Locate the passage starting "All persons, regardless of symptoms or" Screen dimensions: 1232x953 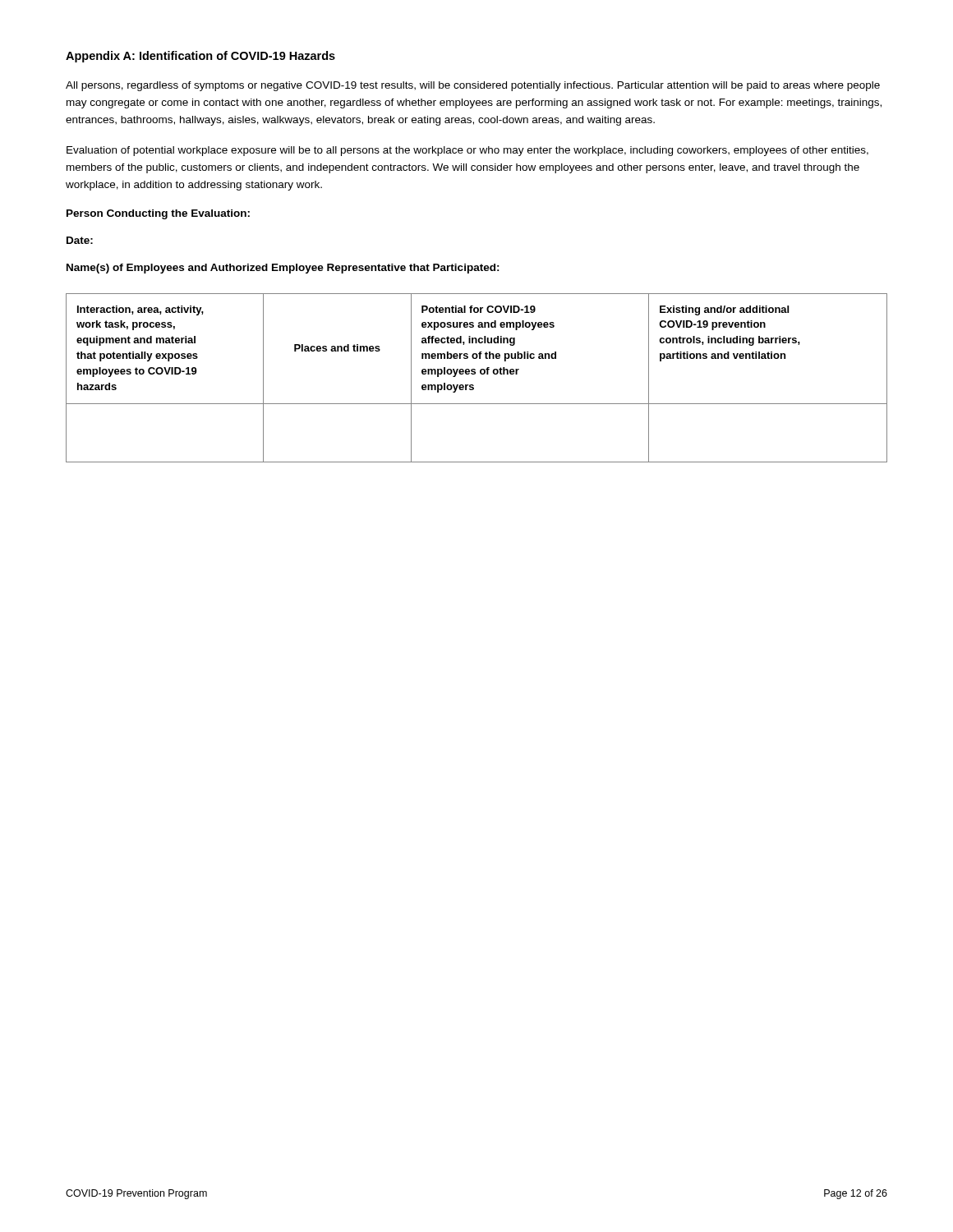(x=474, y=102)
